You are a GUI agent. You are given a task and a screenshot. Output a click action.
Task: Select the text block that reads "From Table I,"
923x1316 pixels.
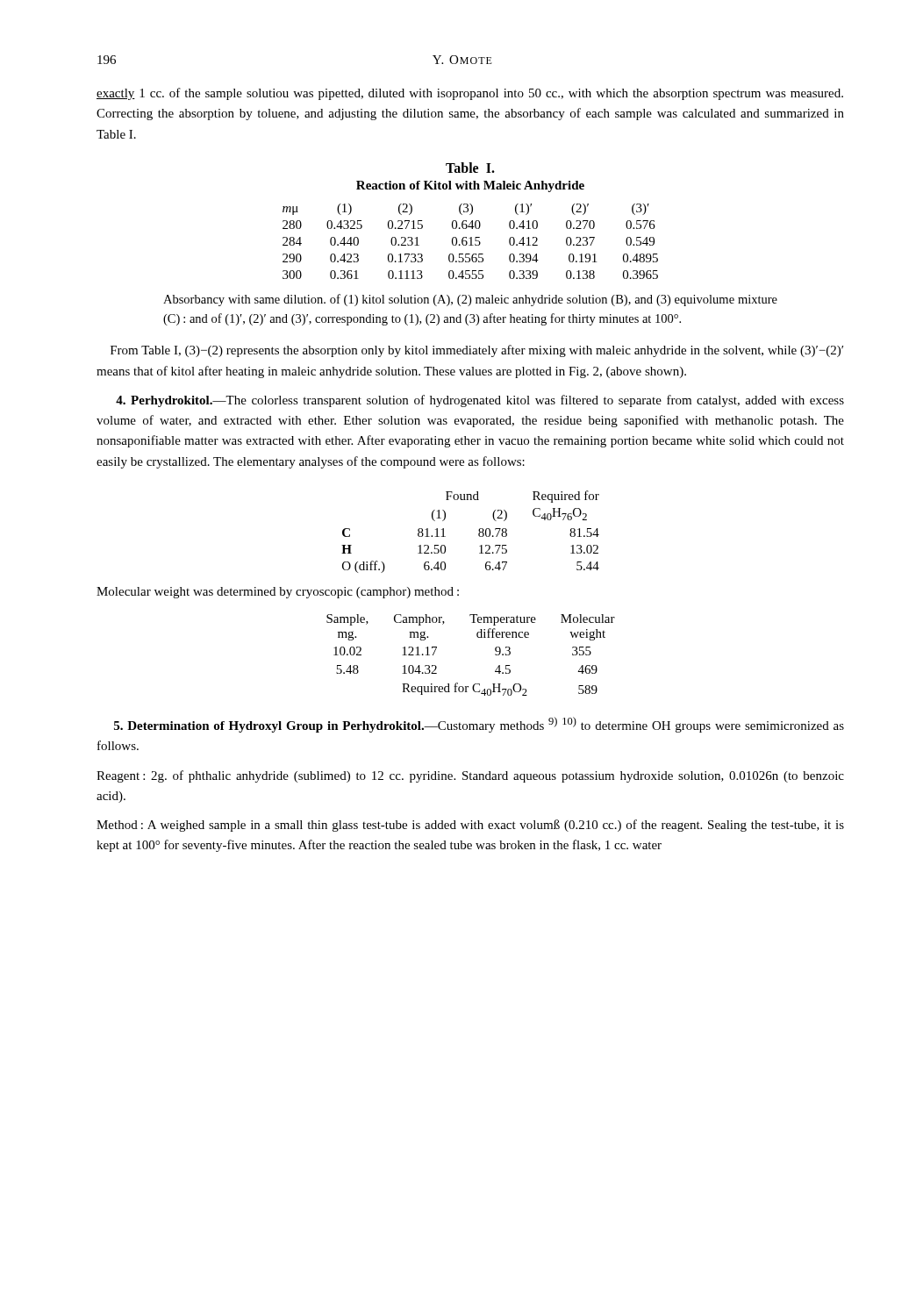pyautogui.click(x=470, y=406)
